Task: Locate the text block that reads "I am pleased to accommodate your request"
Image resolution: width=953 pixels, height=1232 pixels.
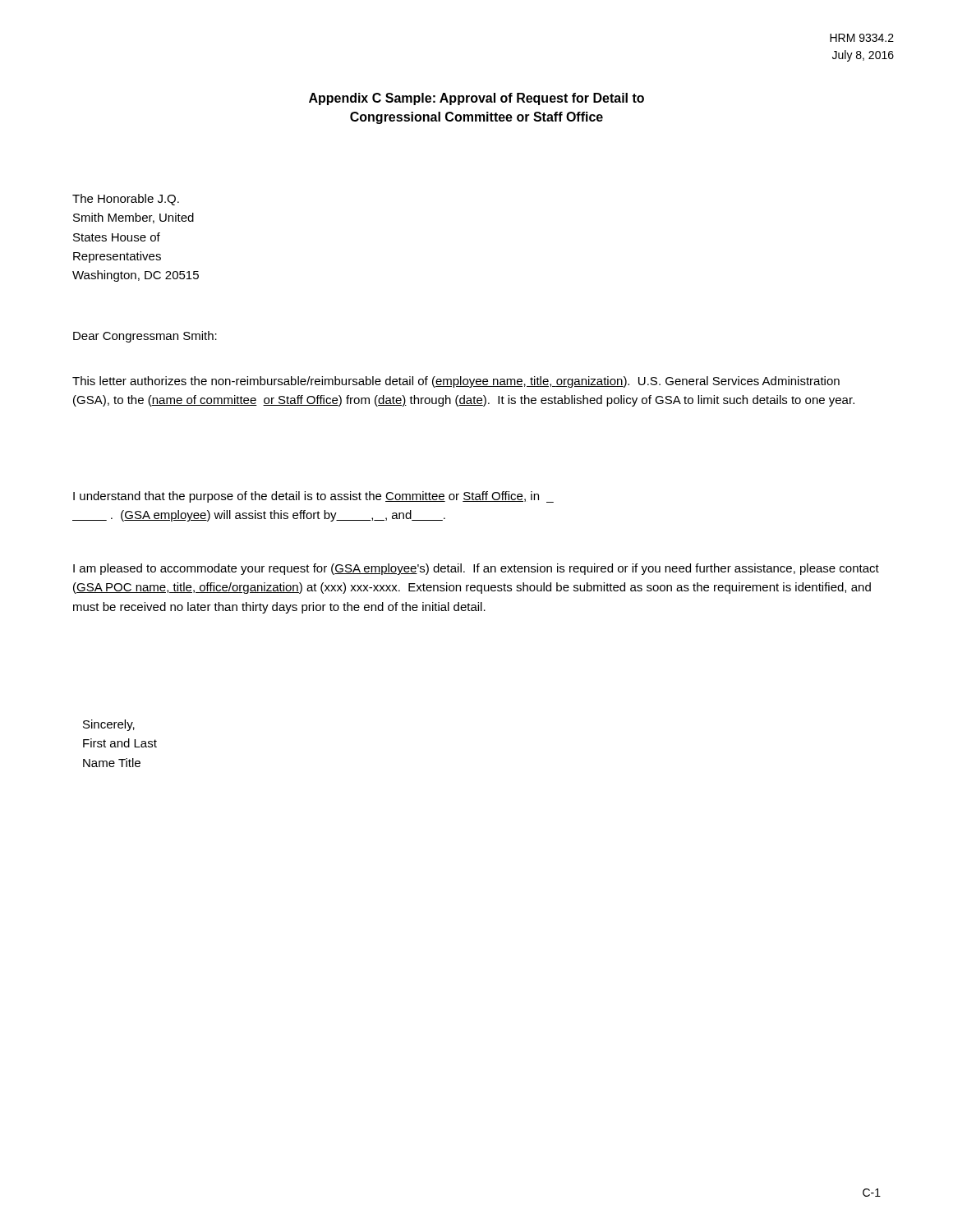Action: pos(476,587)
